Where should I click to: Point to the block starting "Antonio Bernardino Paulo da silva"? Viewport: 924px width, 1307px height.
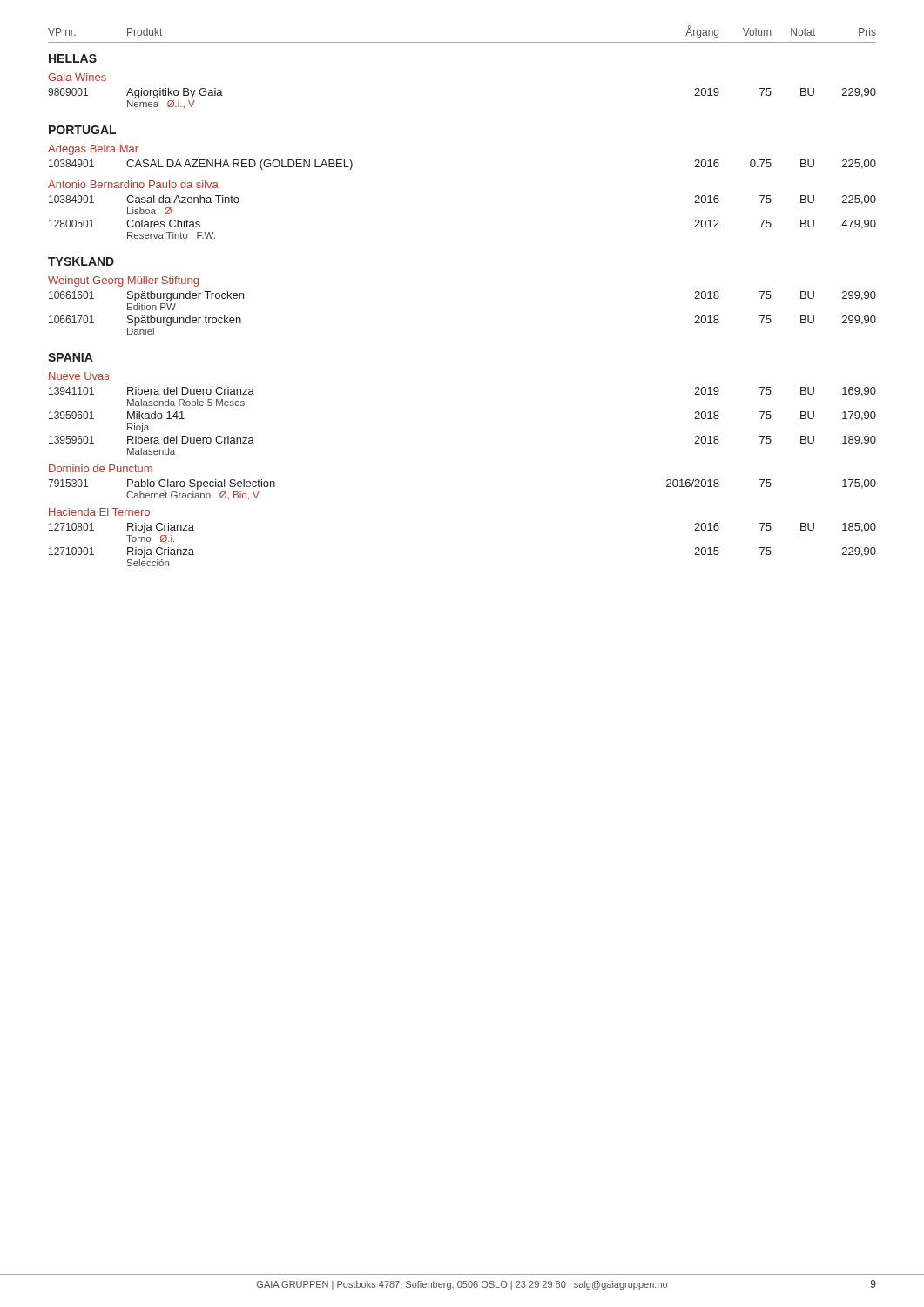pyautogui.click(x=133, y=184)
